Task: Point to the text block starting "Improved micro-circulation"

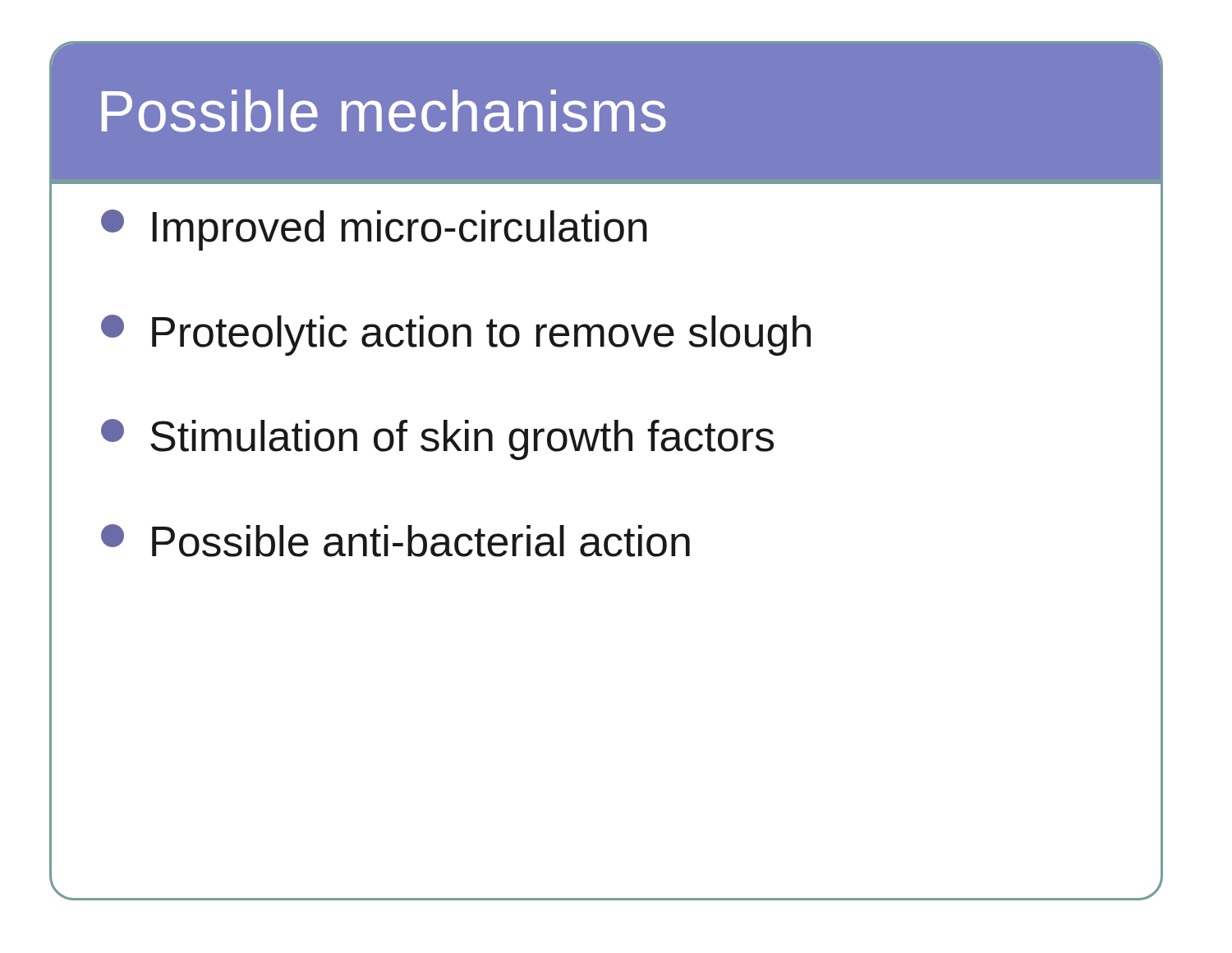Action: coord(375,227)
